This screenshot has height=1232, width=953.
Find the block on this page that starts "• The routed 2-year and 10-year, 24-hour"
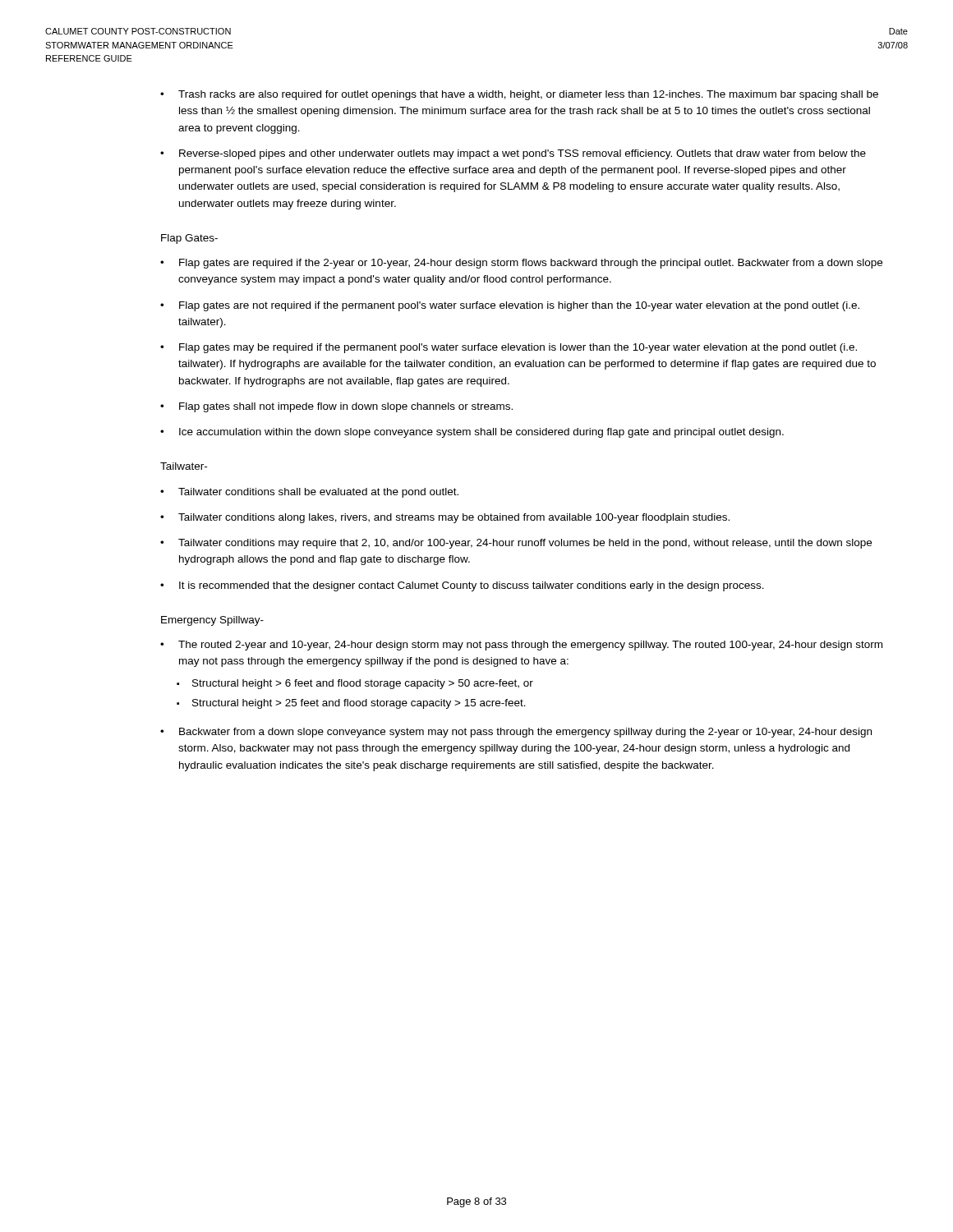click(526, 676)
